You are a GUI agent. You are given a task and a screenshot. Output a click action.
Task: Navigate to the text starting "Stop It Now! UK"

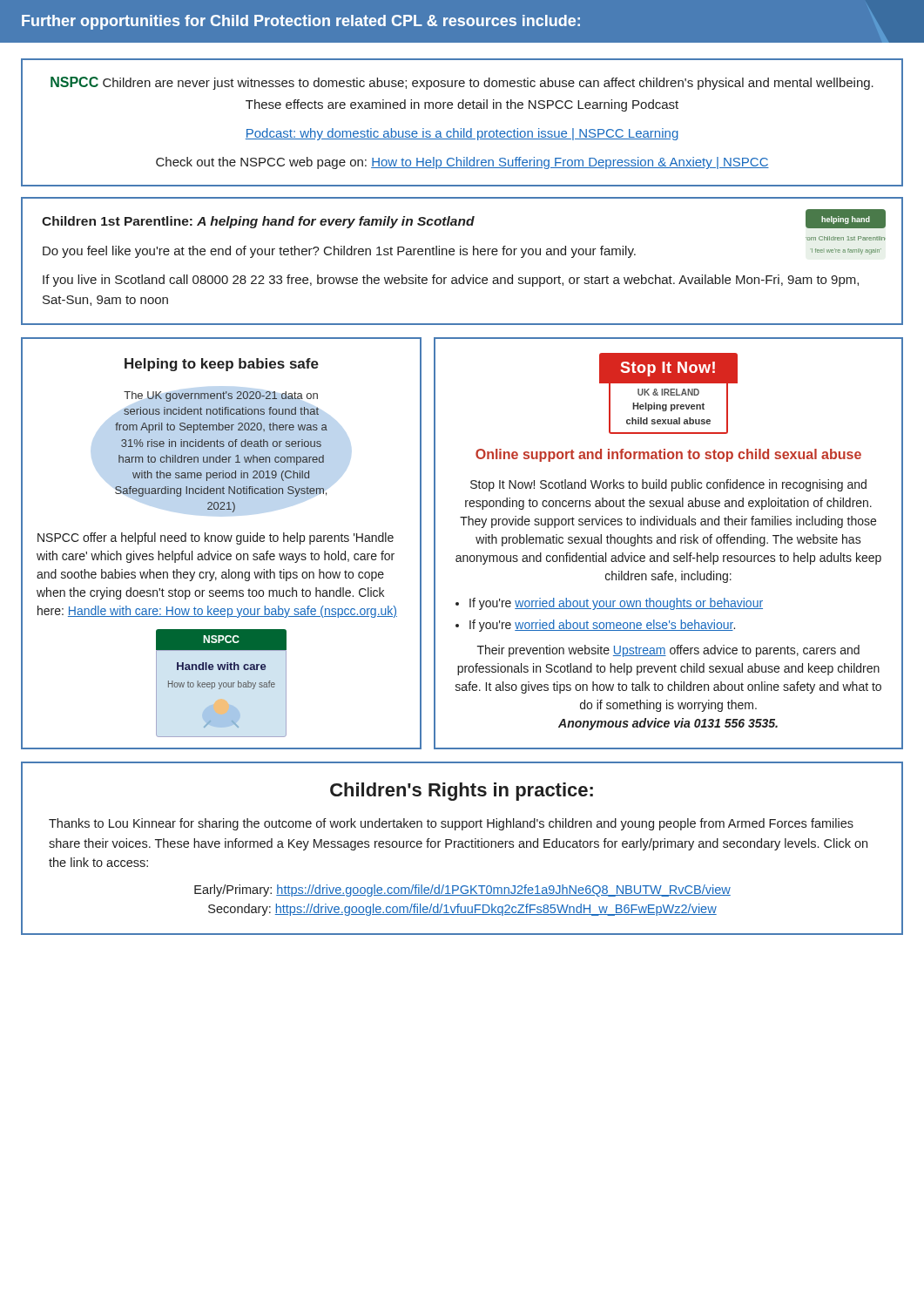click(x=668, y=543)
